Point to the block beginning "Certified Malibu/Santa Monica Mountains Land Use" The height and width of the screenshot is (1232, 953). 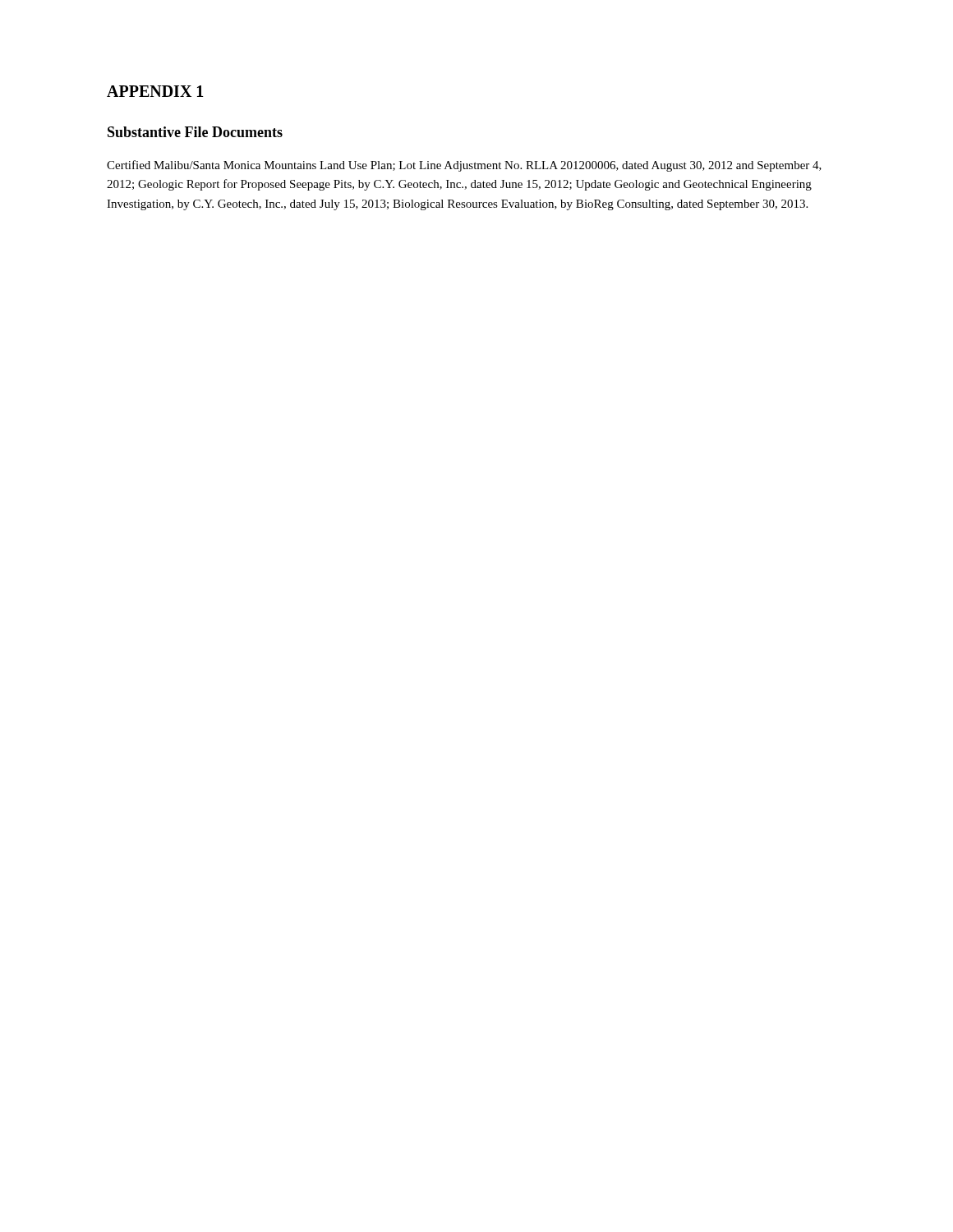464,184
